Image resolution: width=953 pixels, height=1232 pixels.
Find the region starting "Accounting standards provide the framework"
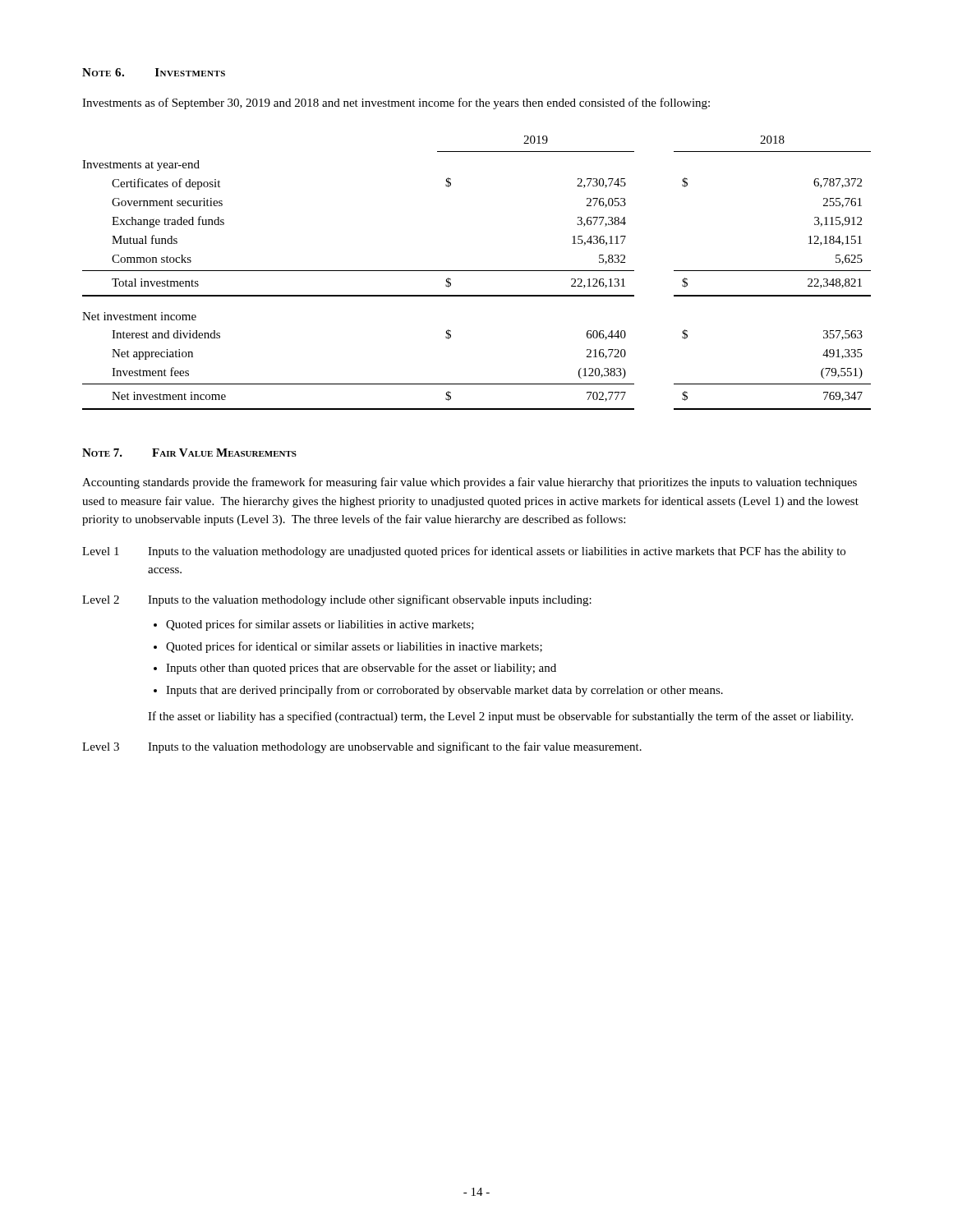[470, 501]
